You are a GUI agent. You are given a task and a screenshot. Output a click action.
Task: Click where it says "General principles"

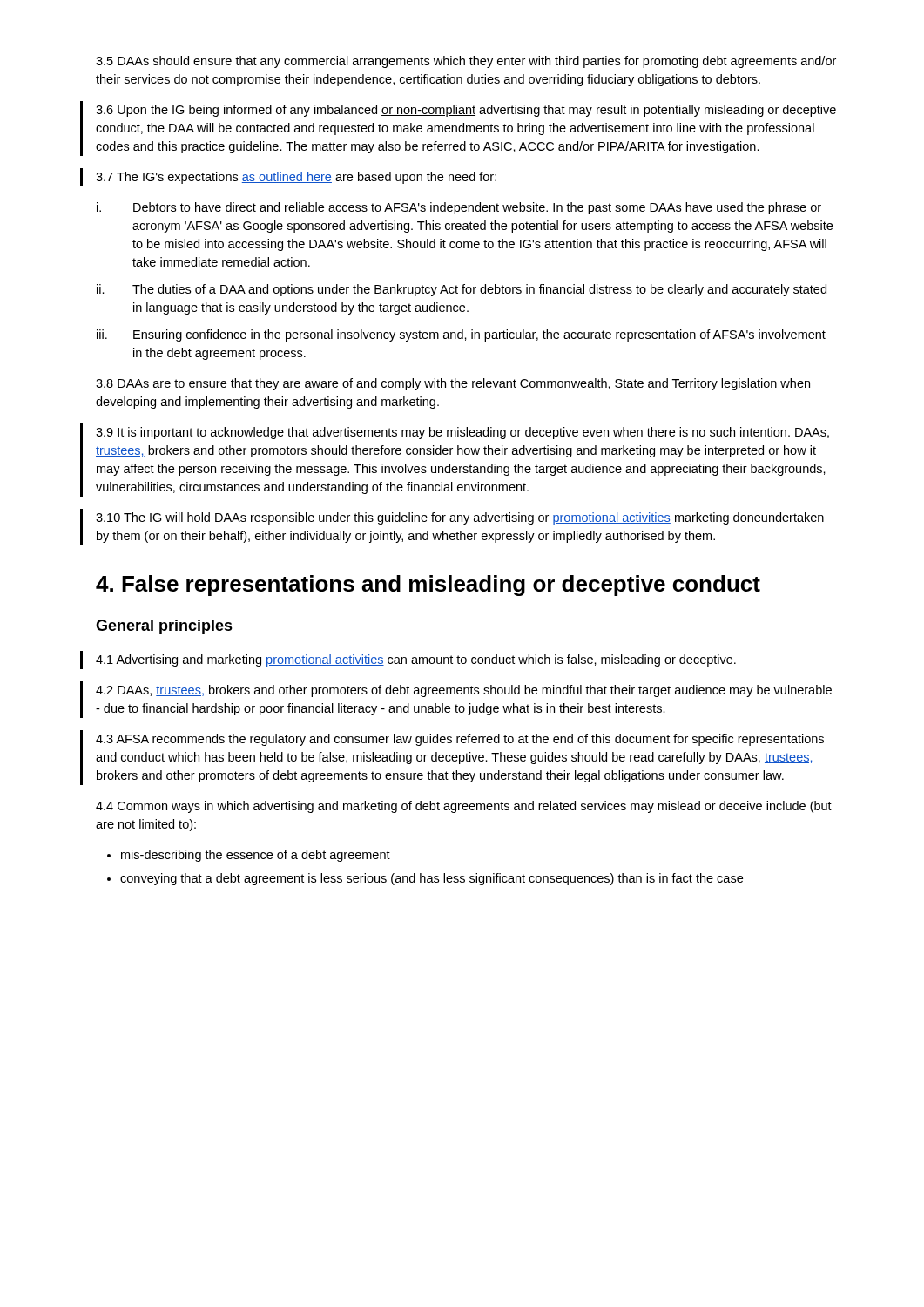164,627
